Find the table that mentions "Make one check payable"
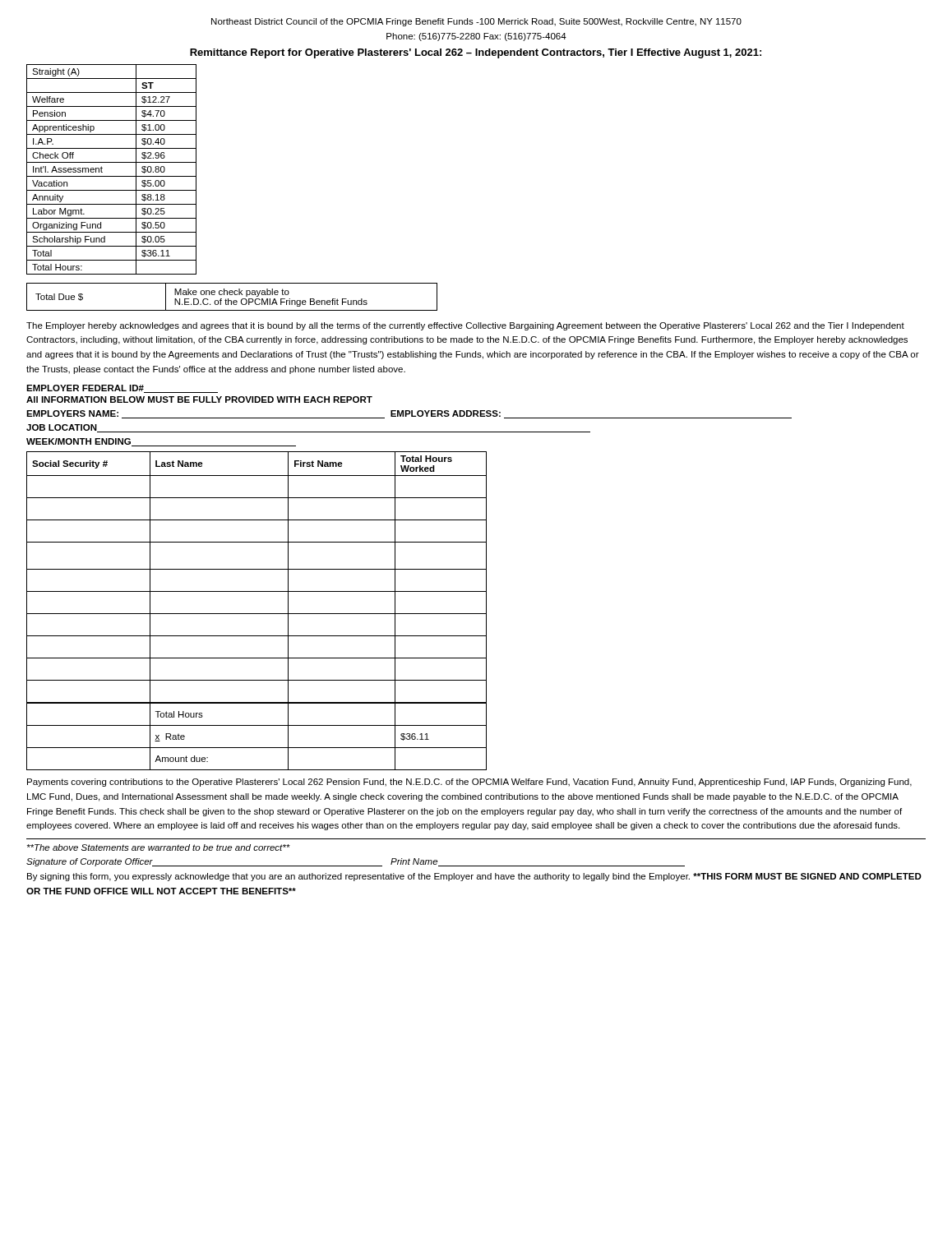952x1233 pixels. click(476, 296)
